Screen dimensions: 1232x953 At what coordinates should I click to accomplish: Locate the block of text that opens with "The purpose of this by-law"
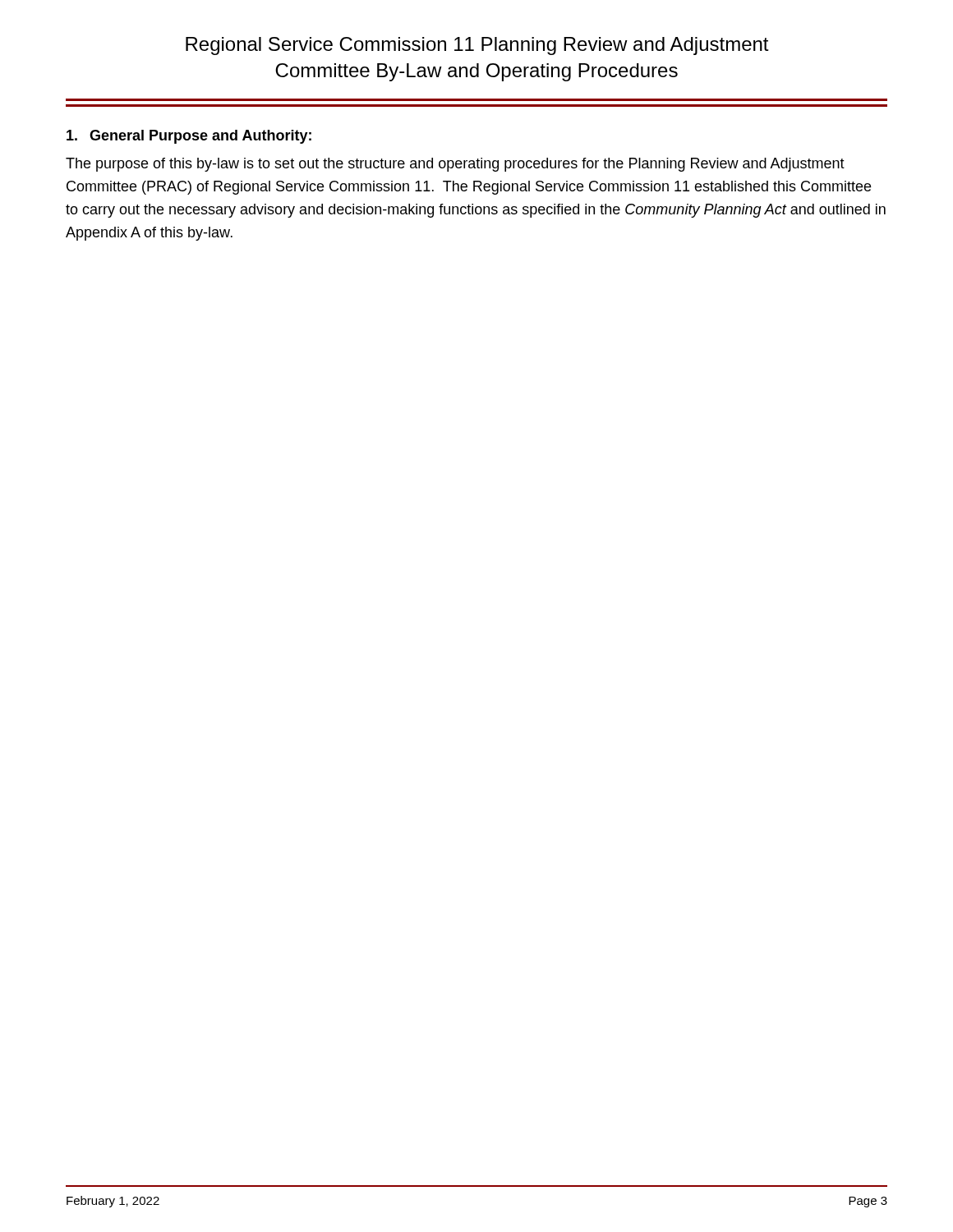click(476, 198)
